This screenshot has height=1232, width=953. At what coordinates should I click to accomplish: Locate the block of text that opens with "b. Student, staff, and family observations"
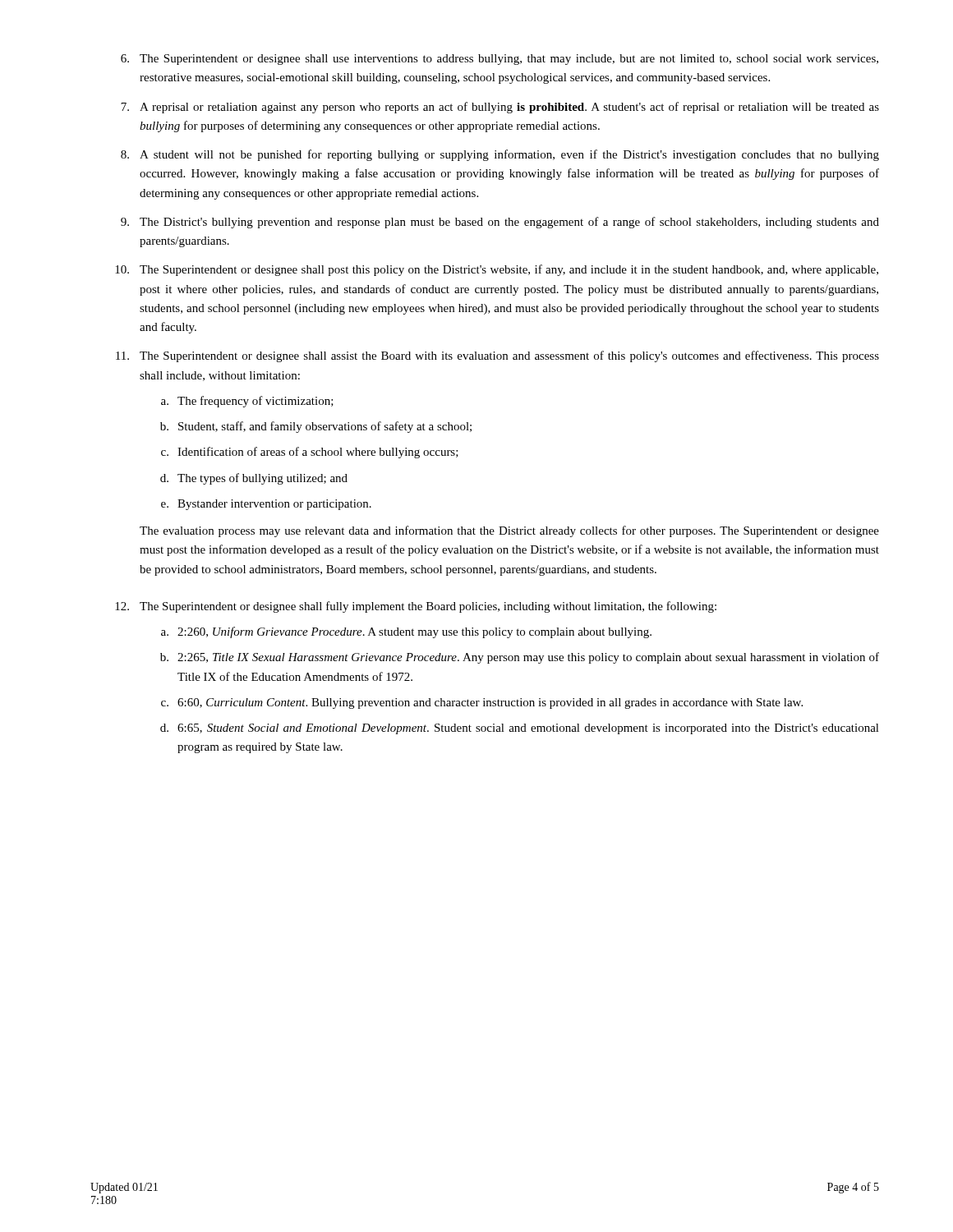[316, 427]
